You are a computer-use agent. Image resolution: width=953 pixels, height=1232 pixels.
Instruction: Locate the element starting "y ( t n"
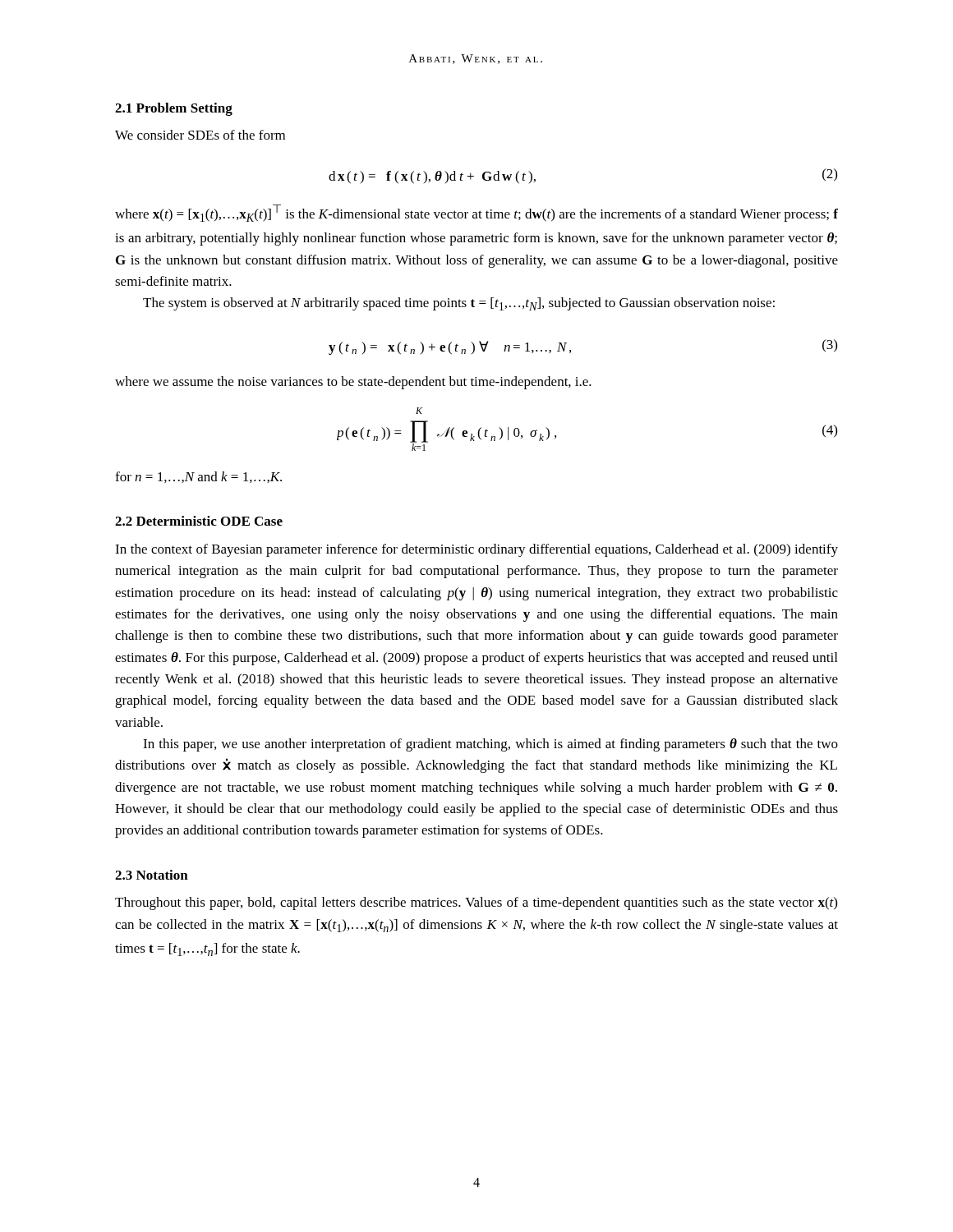click(450, 347)
